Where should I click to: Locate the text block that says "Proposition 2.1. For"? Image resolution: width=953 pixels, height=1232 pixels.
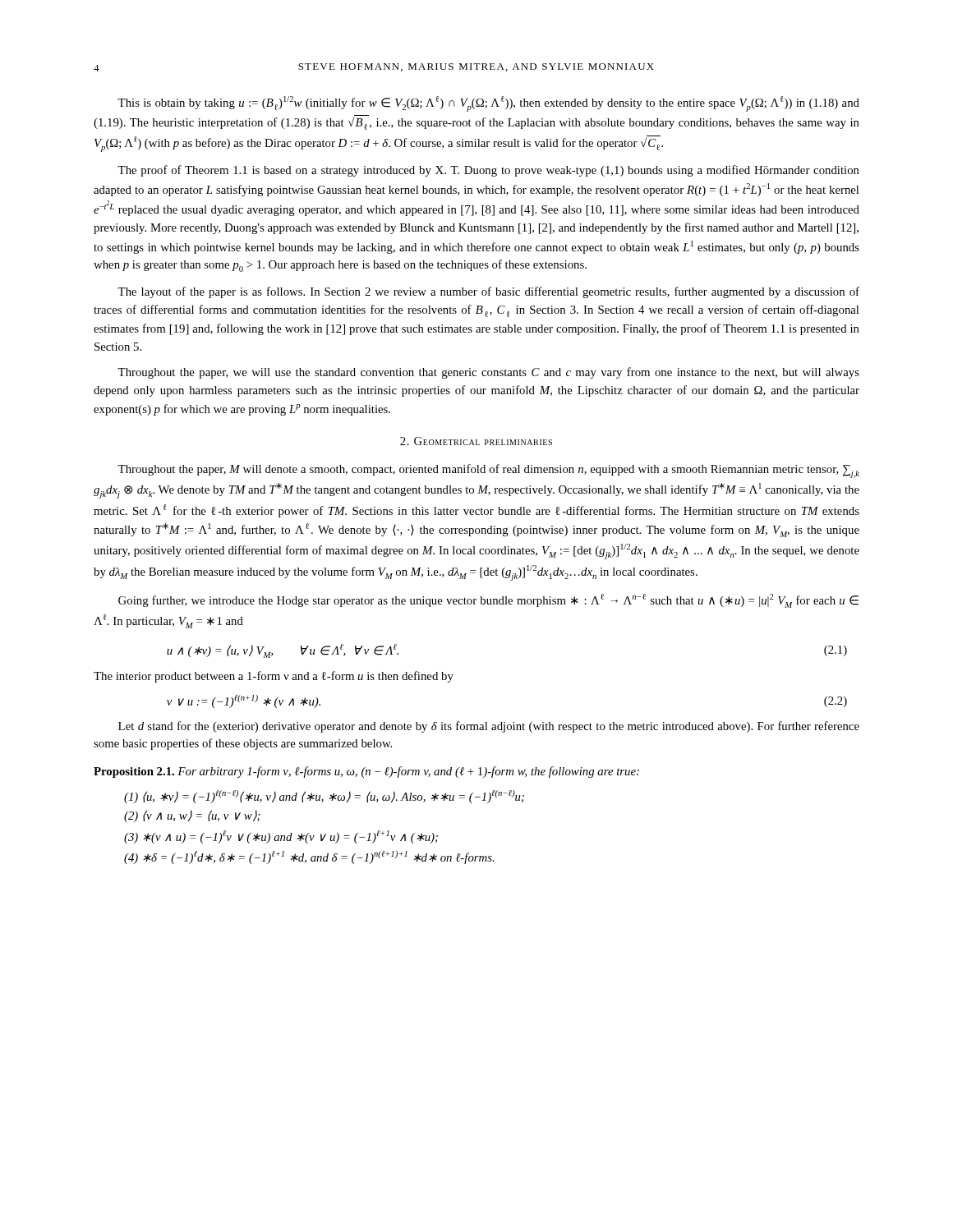tap(476, 772)
